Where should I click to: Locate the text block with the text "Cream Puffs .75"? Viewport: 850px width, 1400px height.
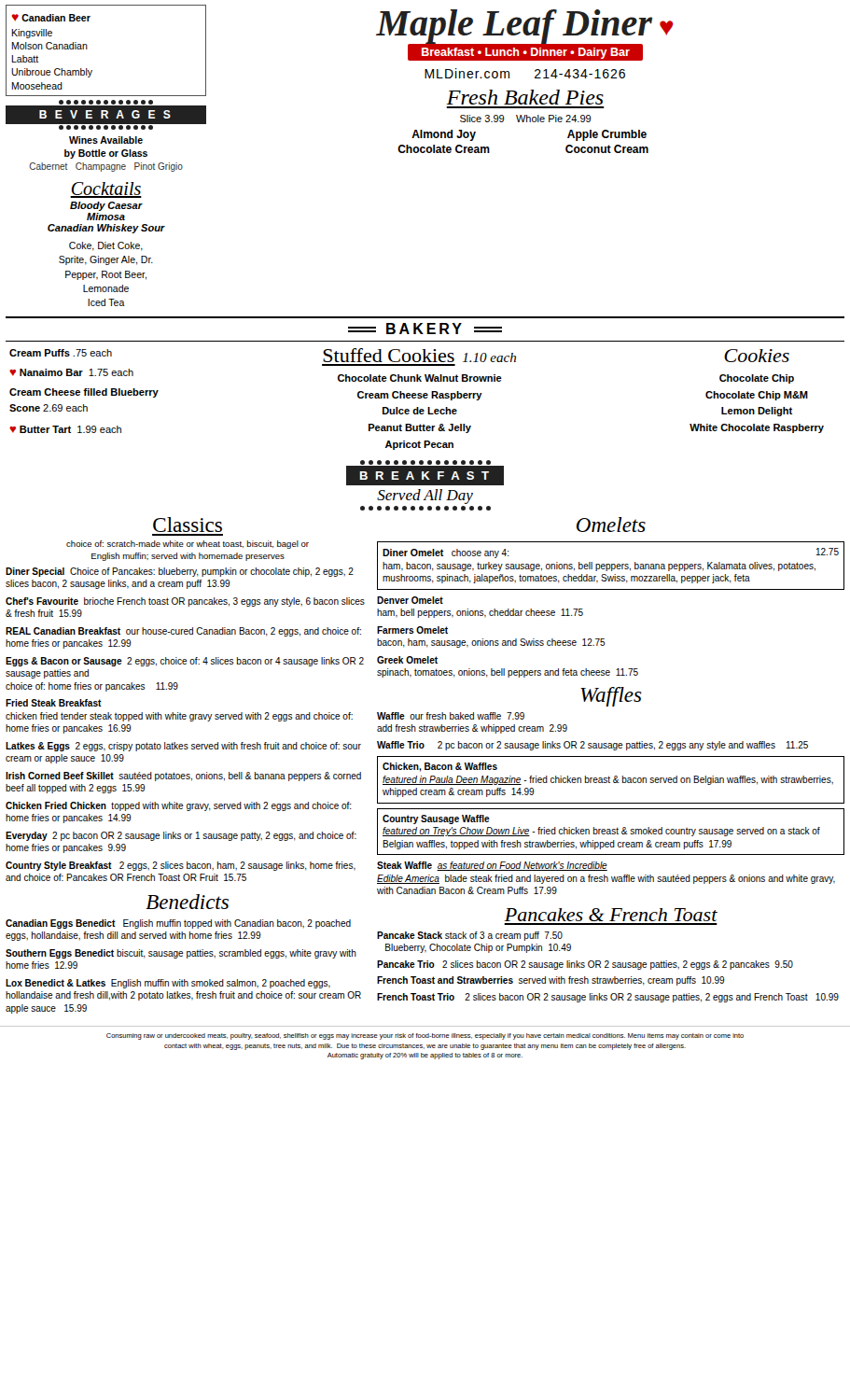[61, 353]
